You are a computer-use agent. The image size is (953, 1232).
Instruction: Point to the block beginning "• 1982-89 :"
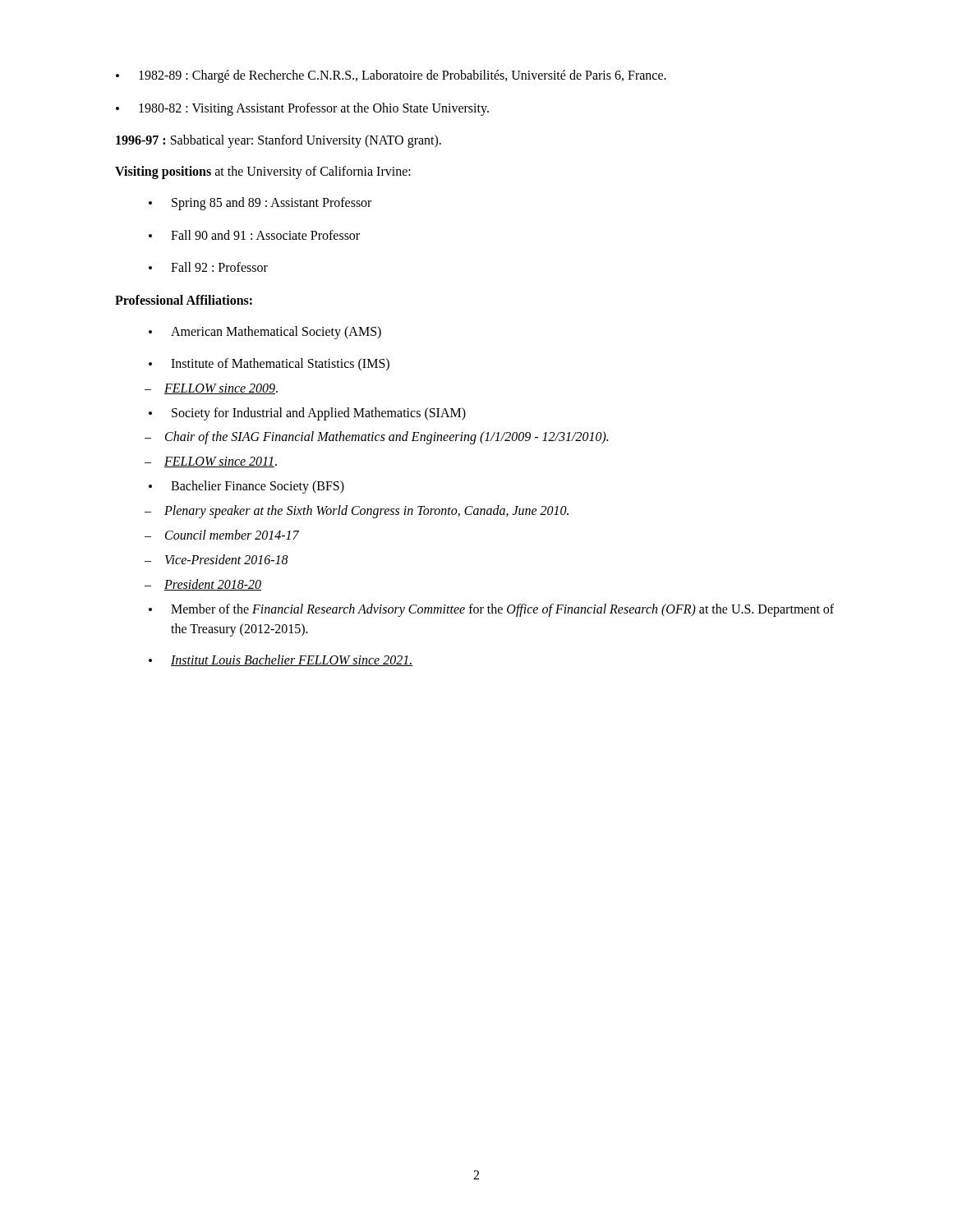pos(391,76)
